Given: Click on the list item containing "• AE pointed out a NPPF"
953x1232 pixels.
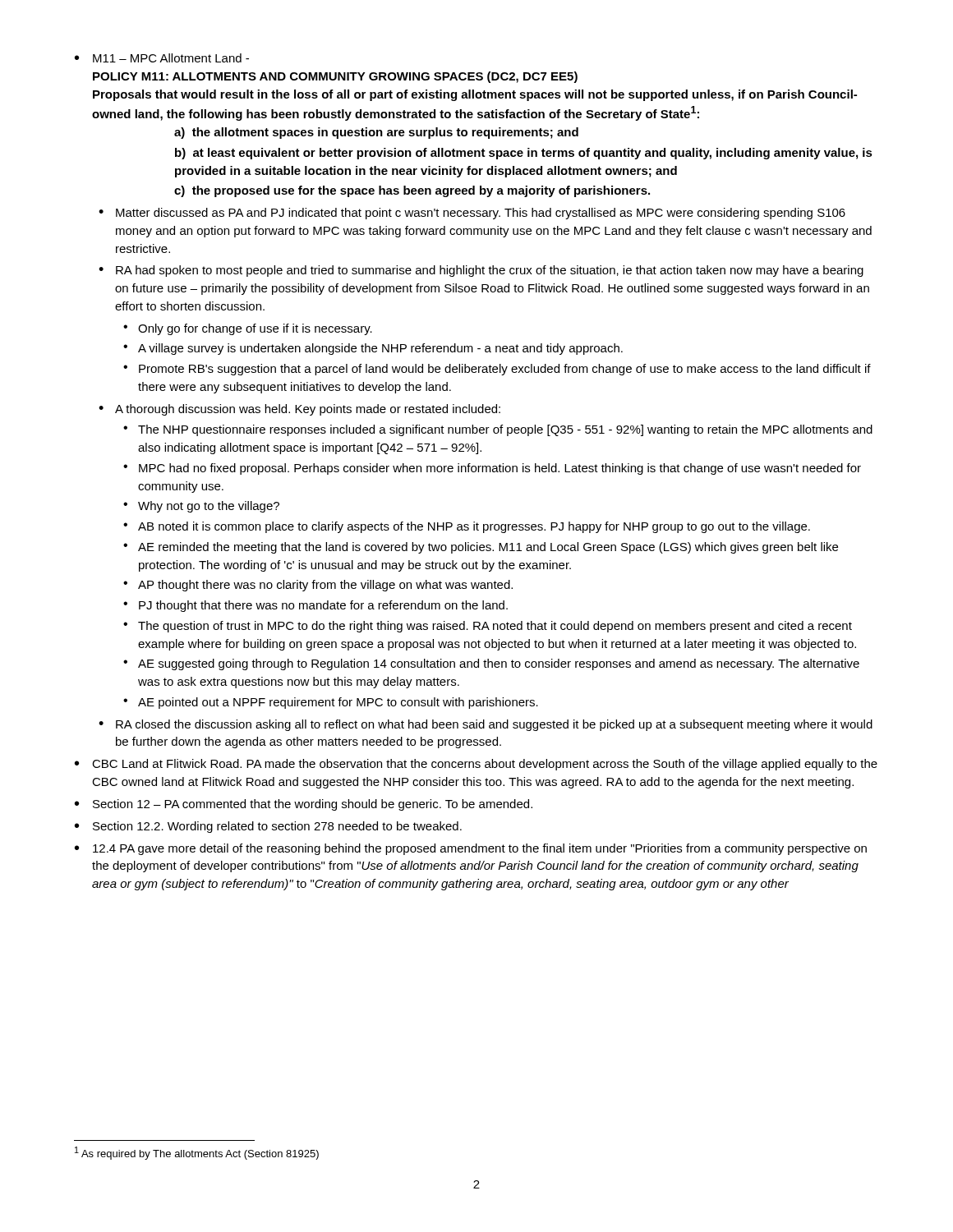Looking at the screenshot, I should 501,702.
